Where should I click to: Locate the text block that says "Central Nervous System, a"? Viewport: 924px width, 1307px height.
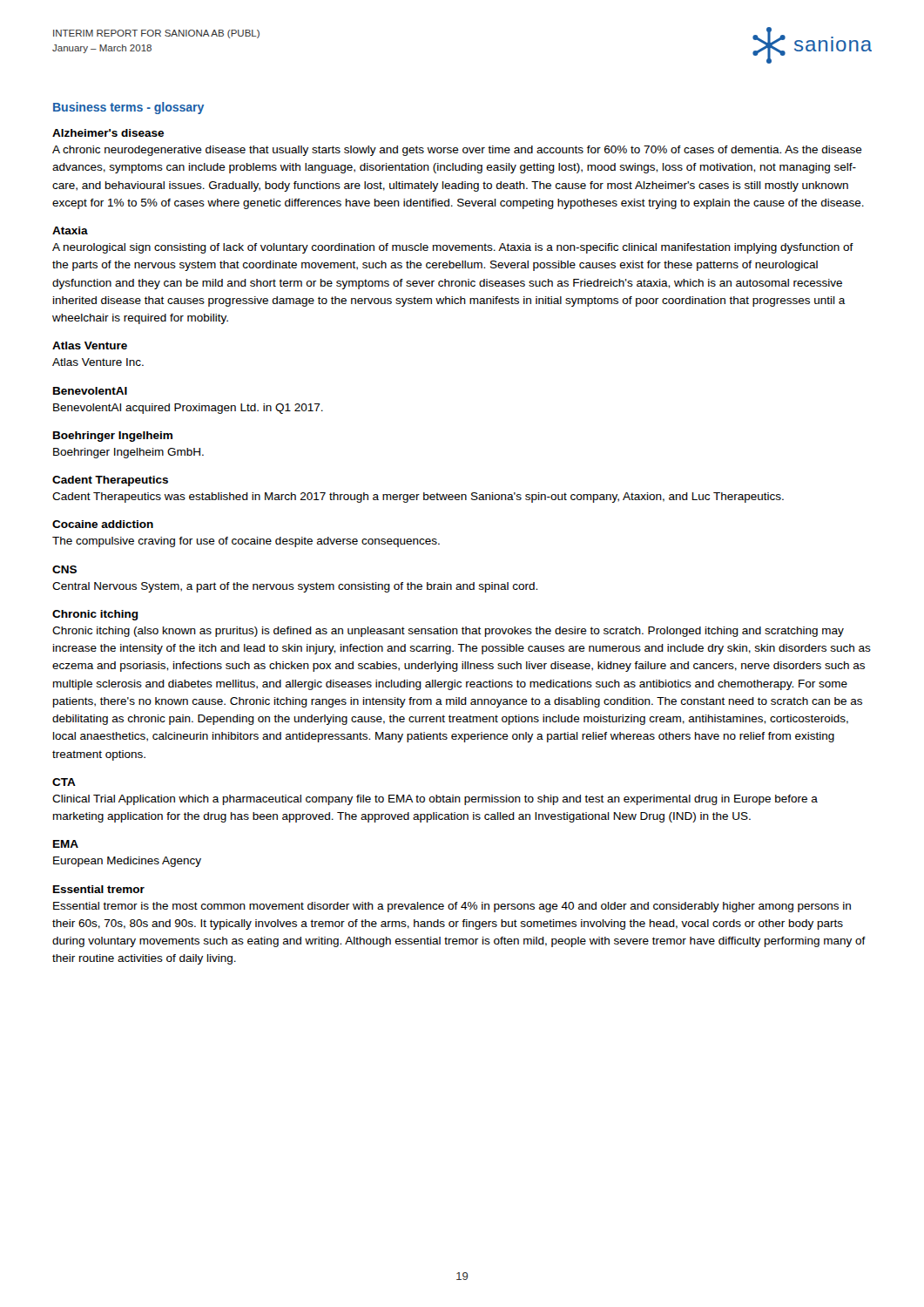[x=295, y=586]
